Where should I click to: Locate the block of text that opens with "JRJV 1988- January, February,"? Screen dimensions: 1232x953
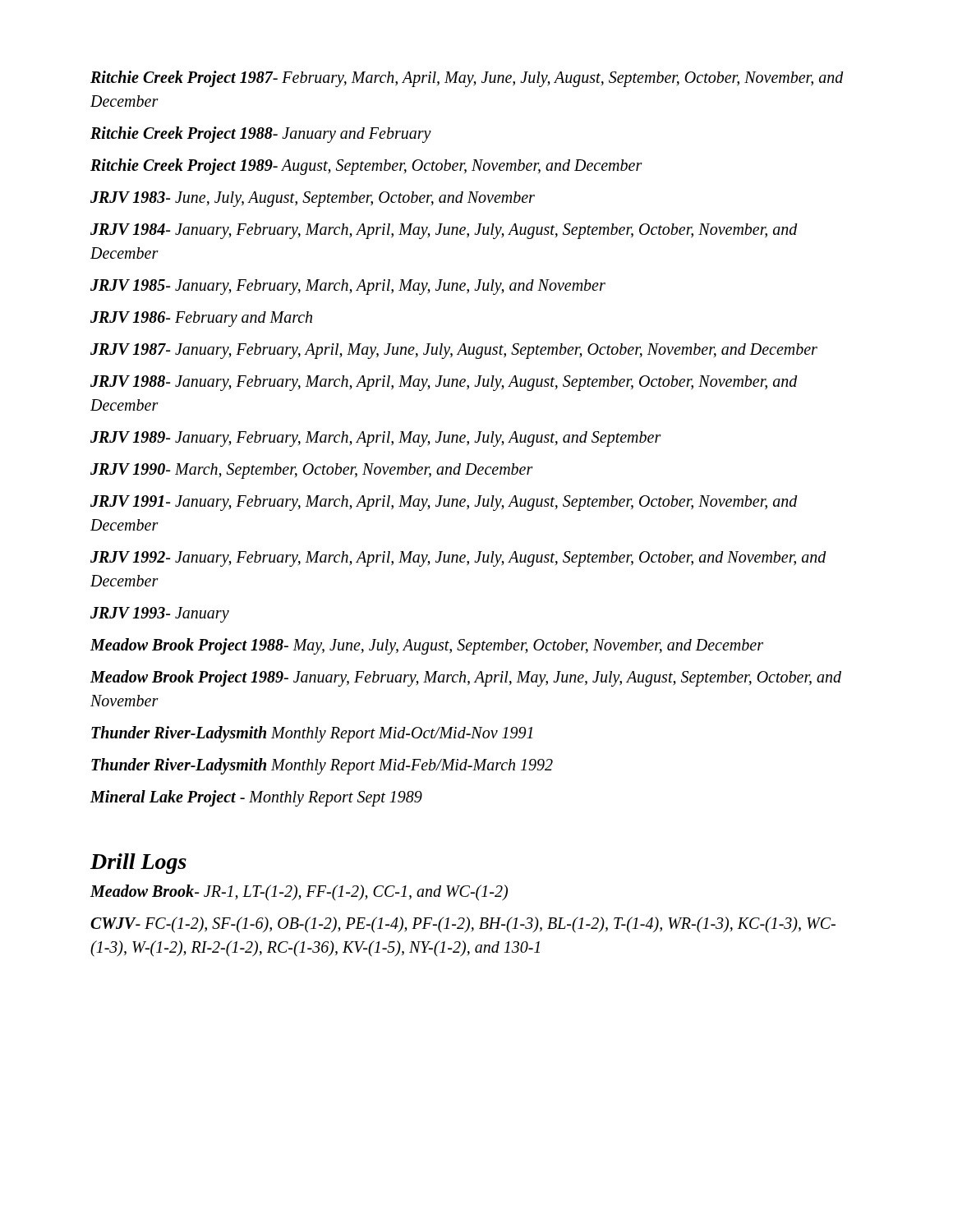pyautogui.click(x=444, y=393)
